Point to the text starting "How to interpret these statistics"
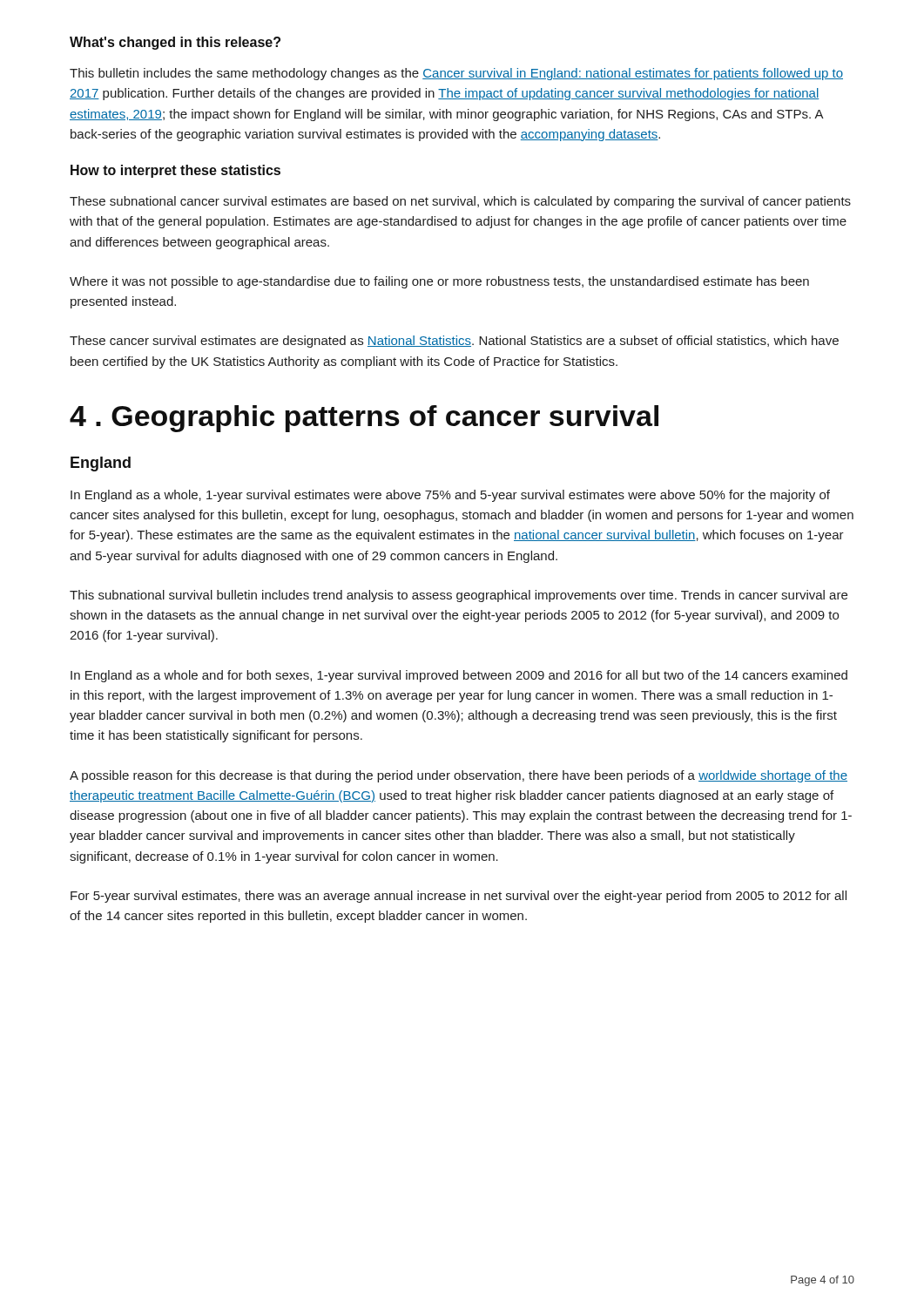924x1307 pixels. (x=175, y=170)
